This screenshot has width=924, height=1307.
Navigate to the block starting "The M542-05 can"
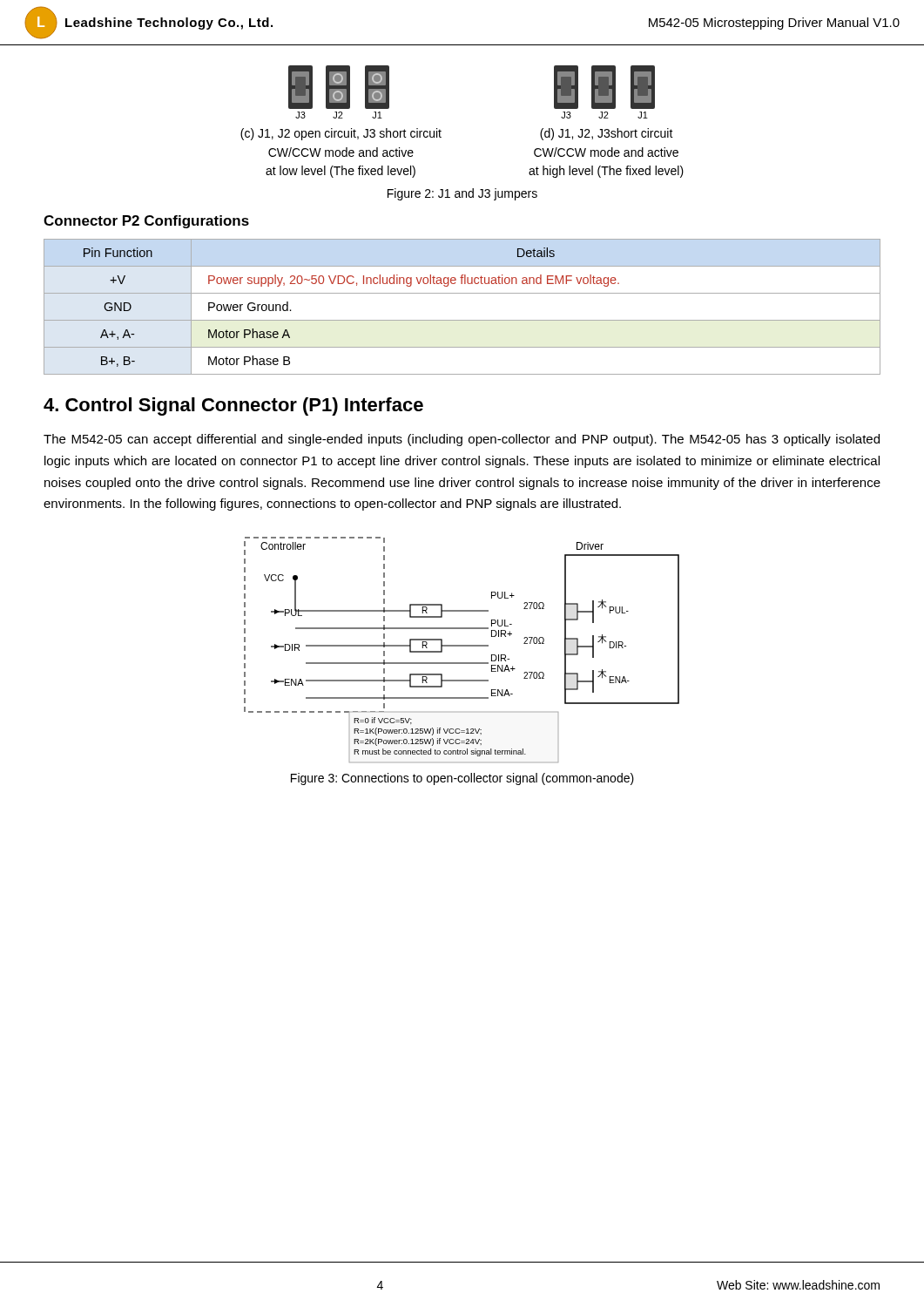pos(462,471)
